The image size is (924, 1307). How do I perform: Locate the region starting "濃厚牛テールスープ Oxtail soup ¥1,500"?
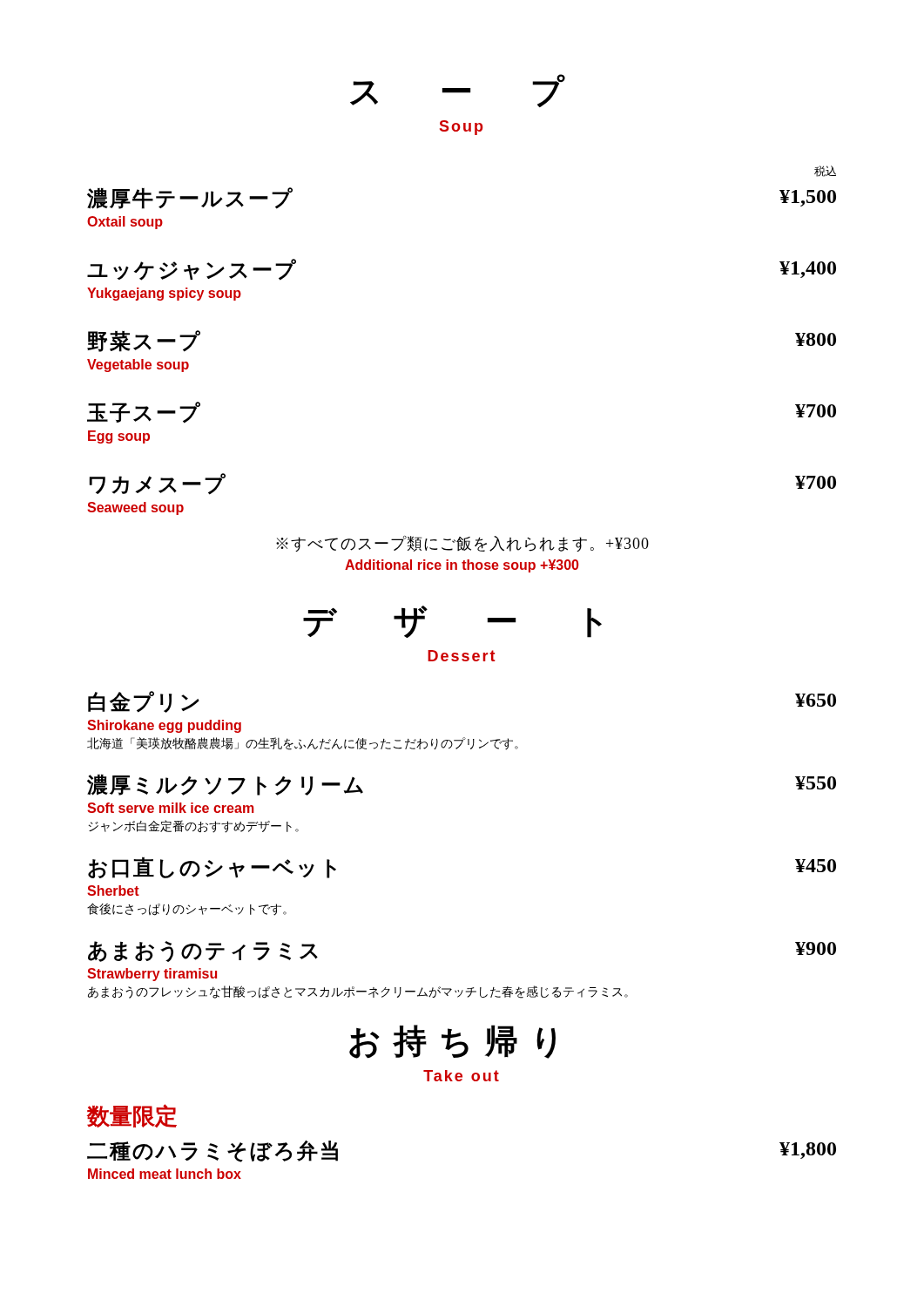tap(206, 198)
